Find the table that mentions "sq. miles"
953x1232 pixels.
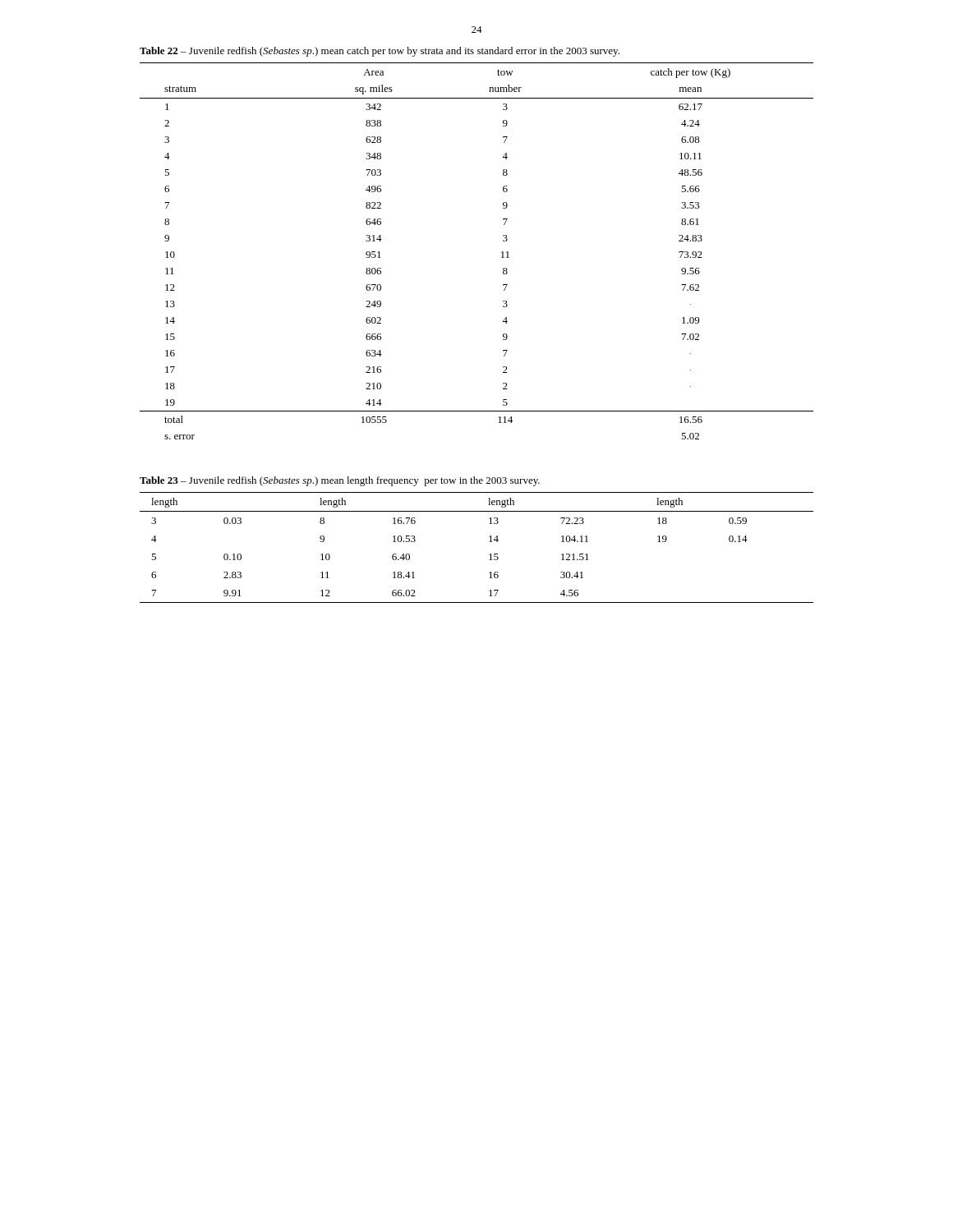(476, 253)
